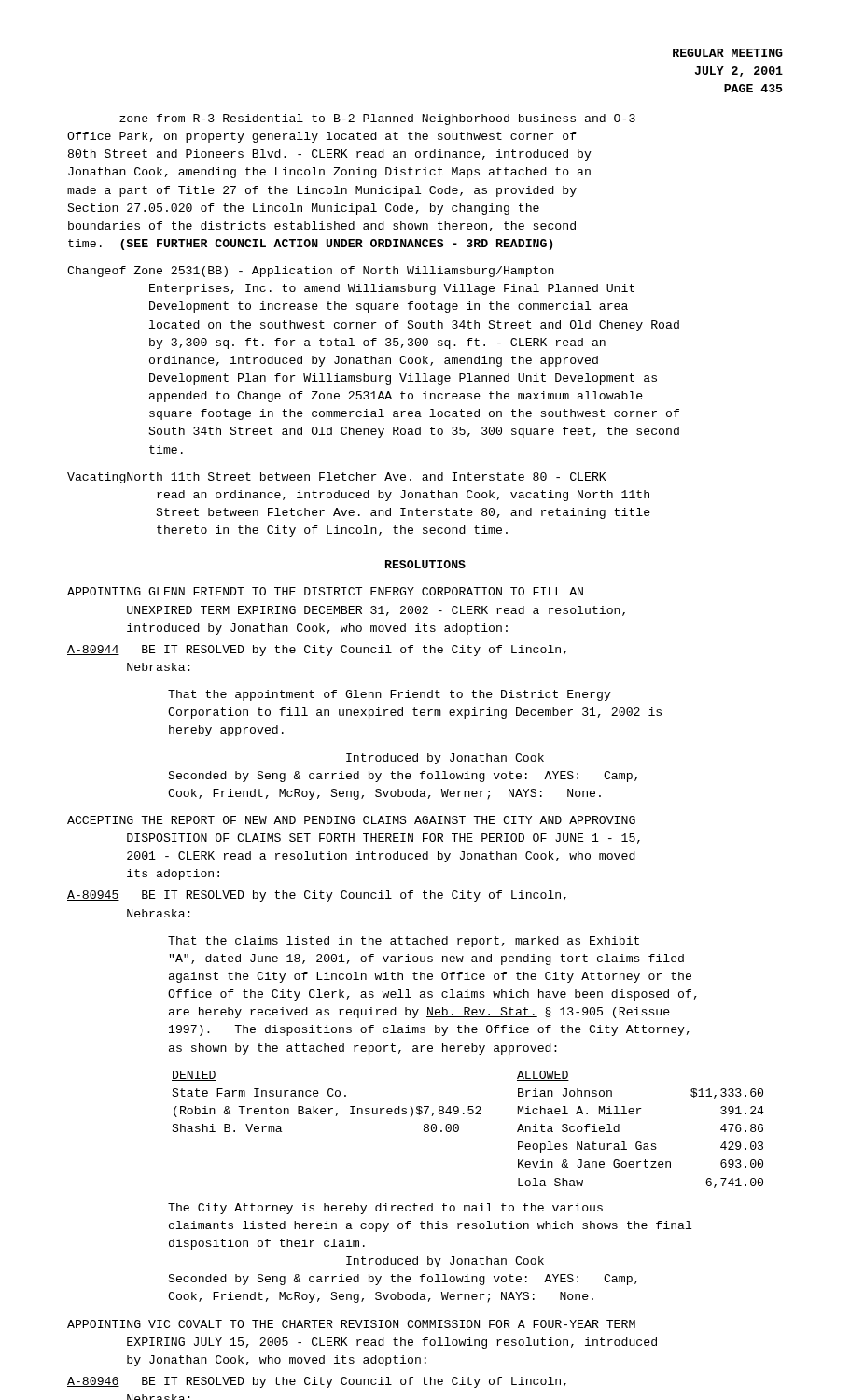Navigate to the text block starting "Introduced by Jonathan Cook"
The height and width of the screenshot is (1400, 850).
click(404, 776)
